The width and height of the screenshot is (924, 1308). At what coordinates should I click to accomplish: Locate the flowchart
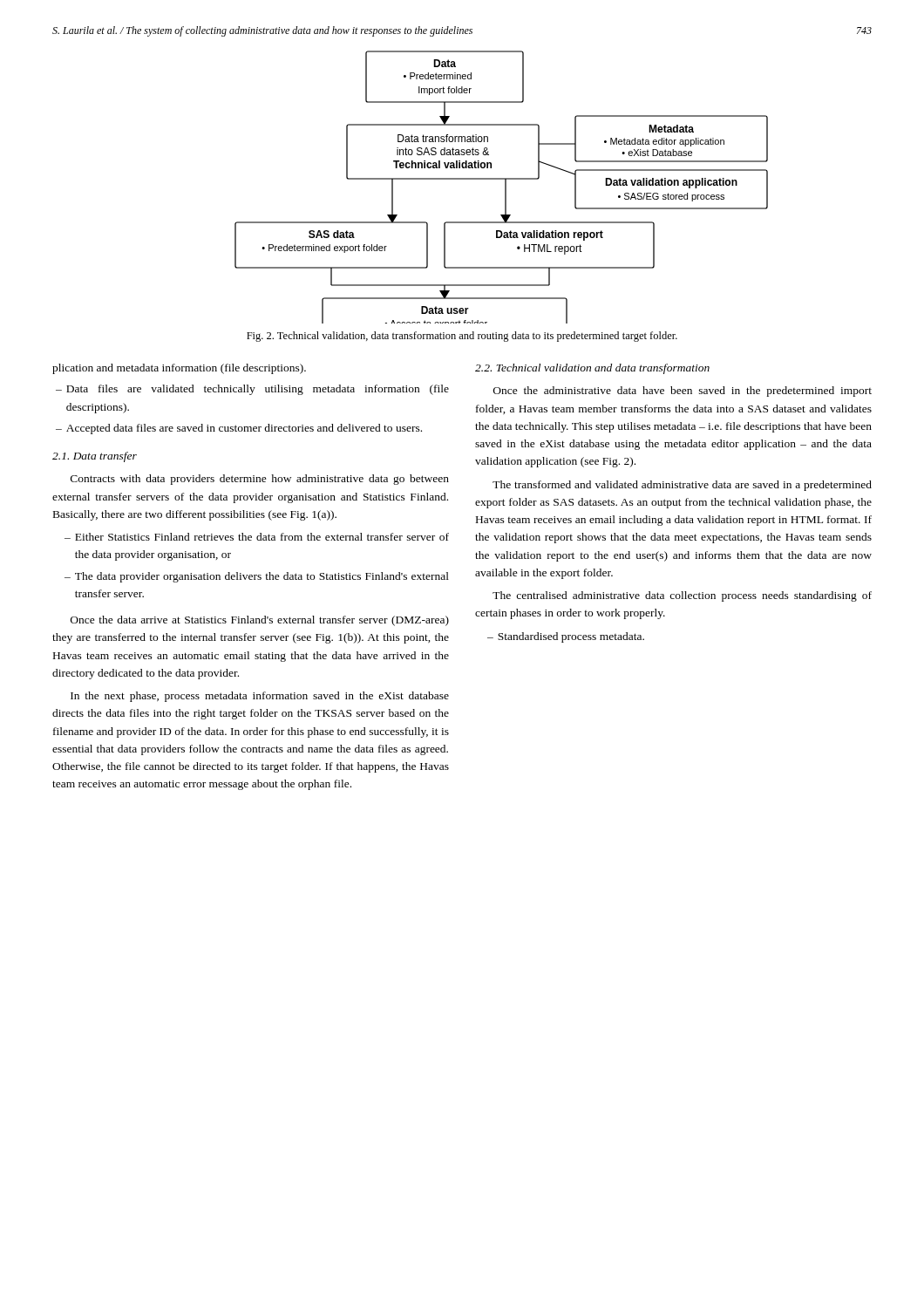point(462,186)
